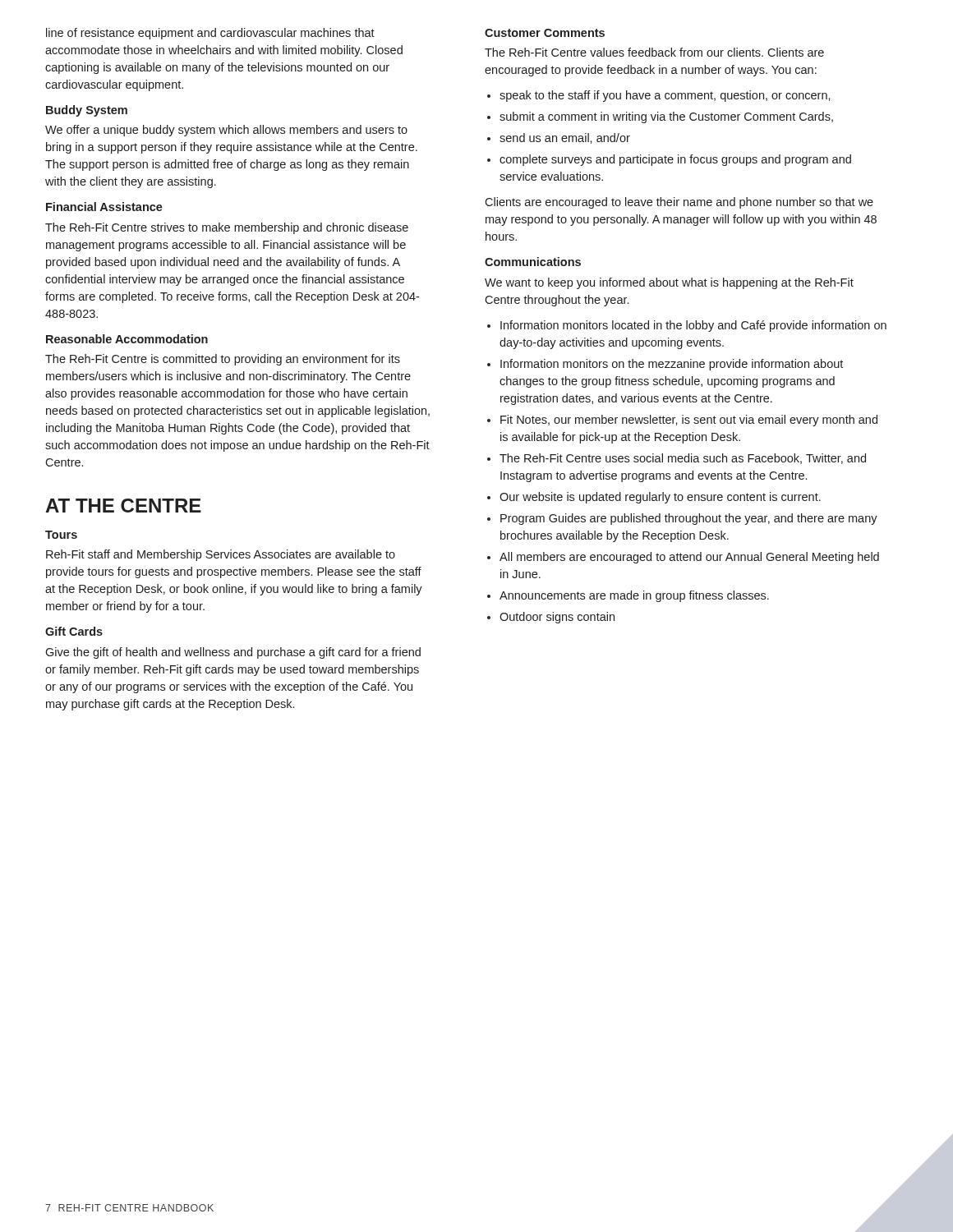
Task: Click on the text block starting "We want to keep you informed about"
Action: click(686, 291)
